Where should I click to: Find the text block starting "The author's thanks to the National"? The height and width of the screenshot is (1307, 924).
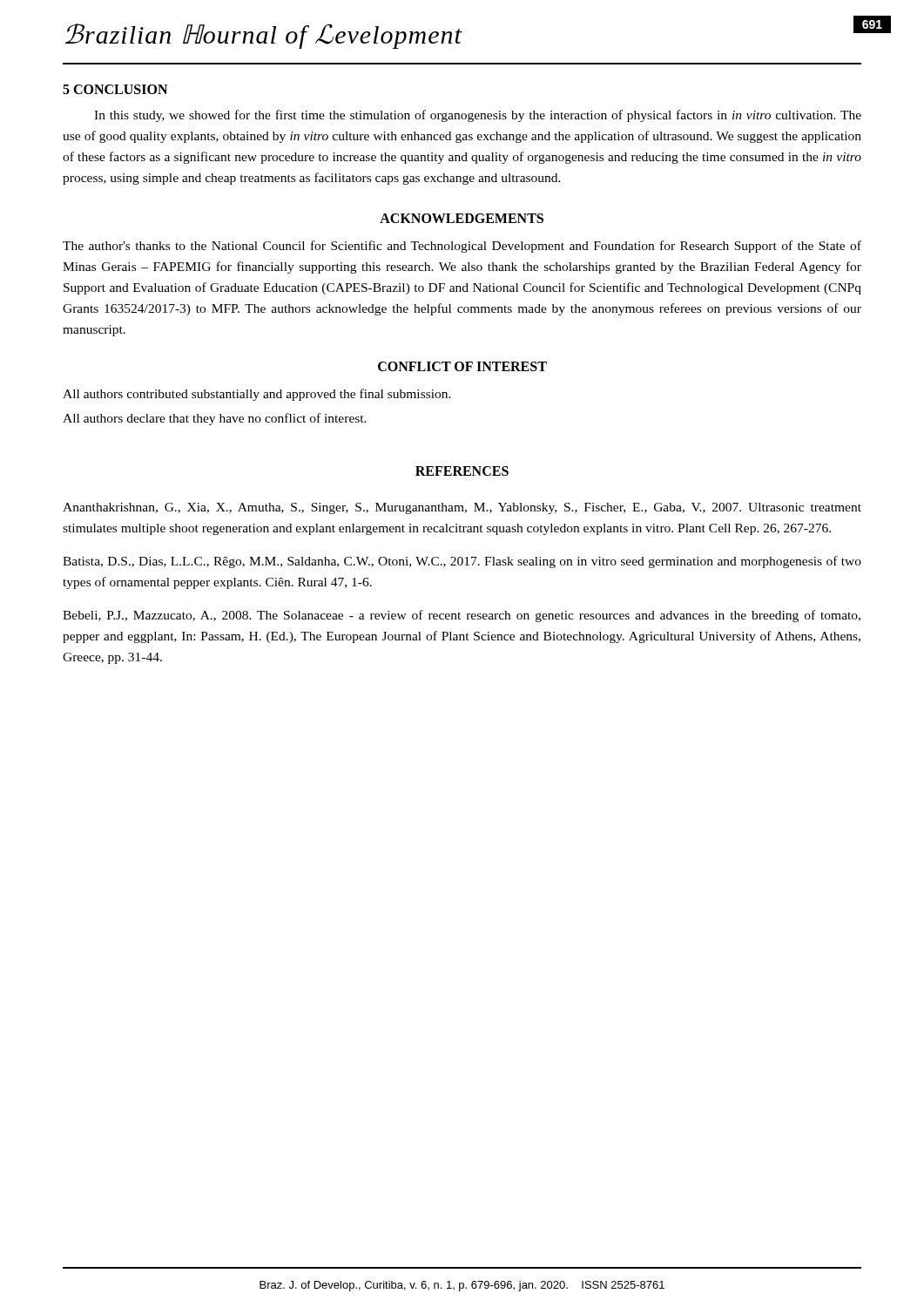462,288
